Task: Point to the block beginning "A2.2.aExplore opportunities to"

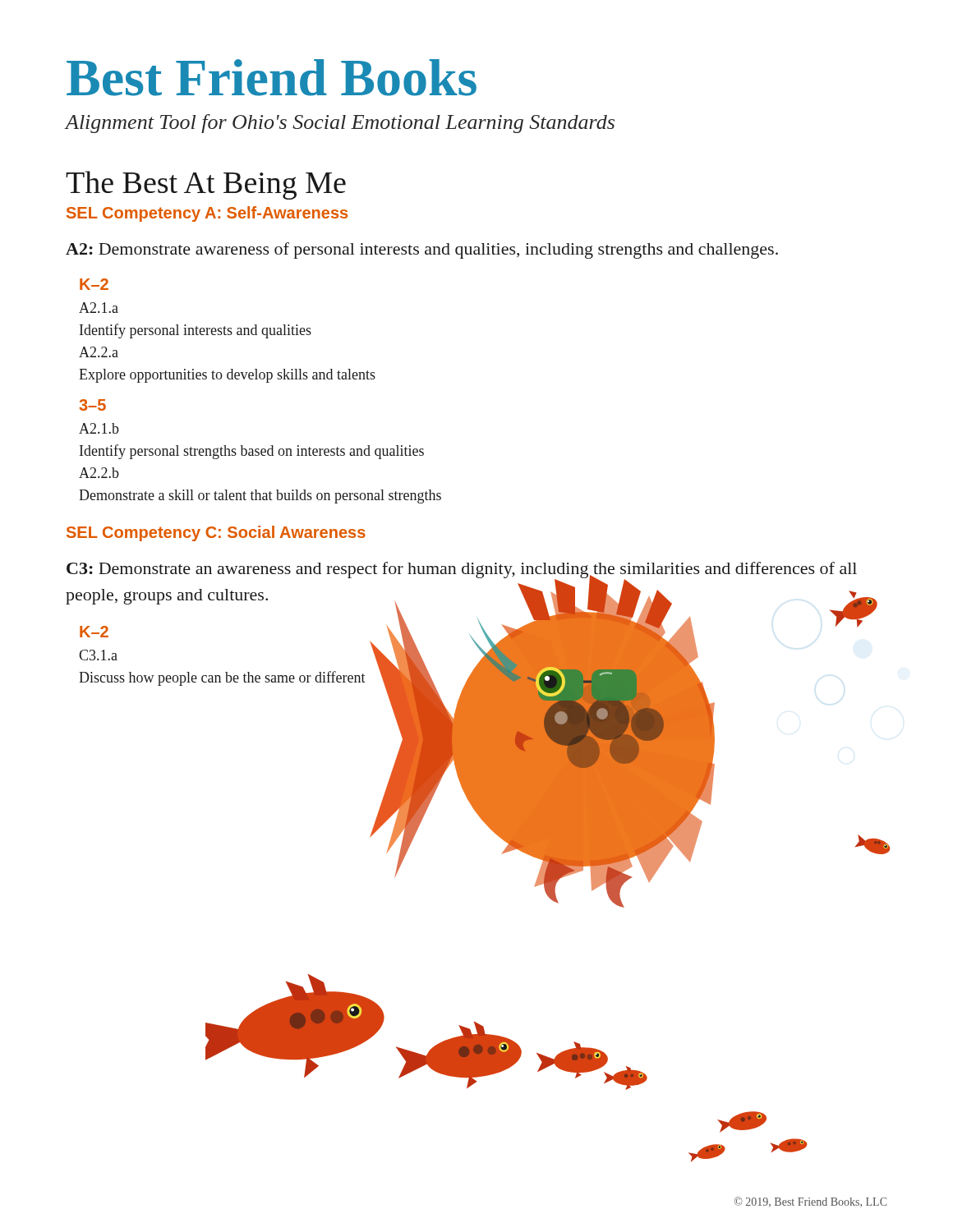Action: (x=99, y=352)
